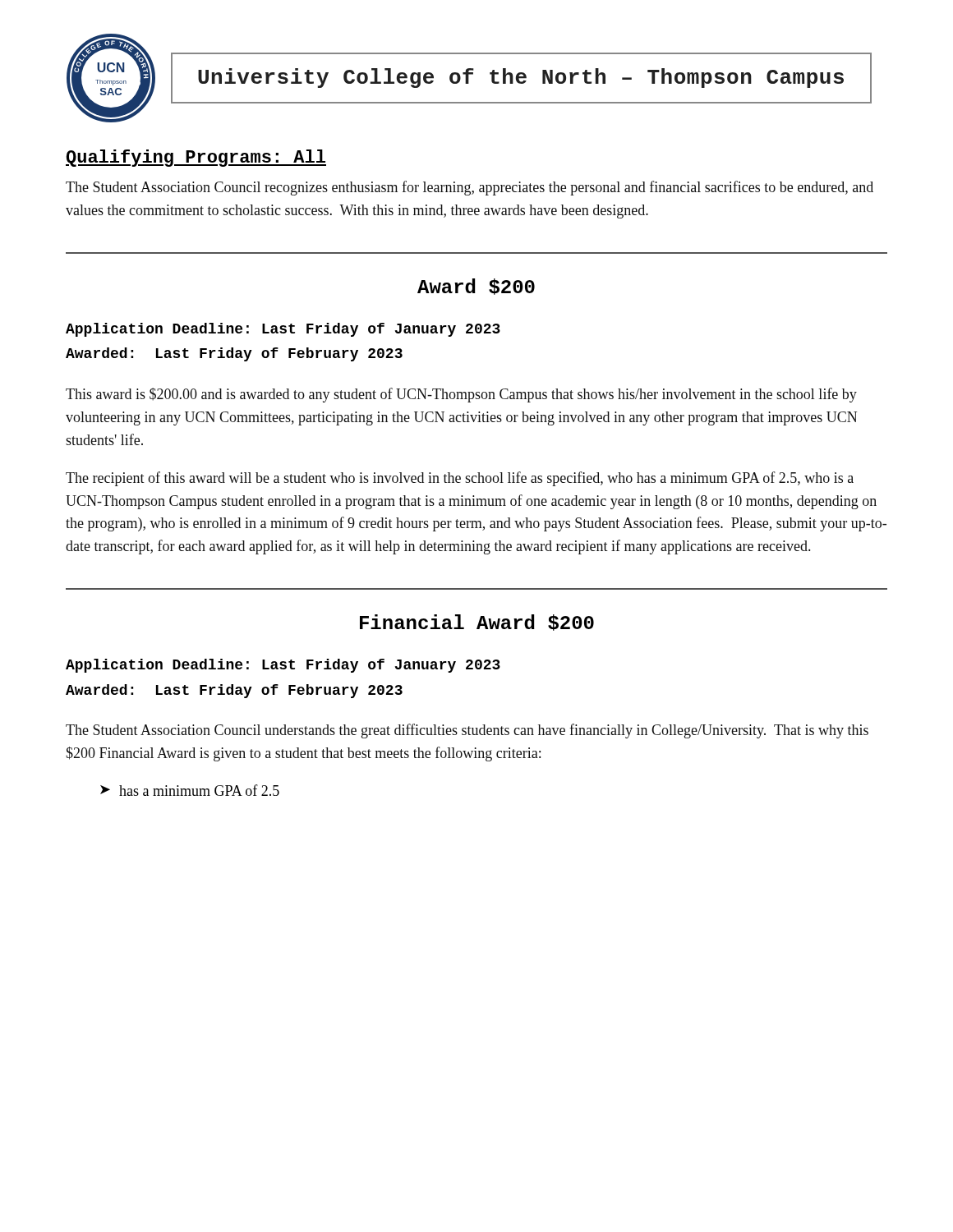Where is the passage that starts "The Student Association Council understands the"?
Screen dimensions: 1232x953
click(x=467, y=742)
